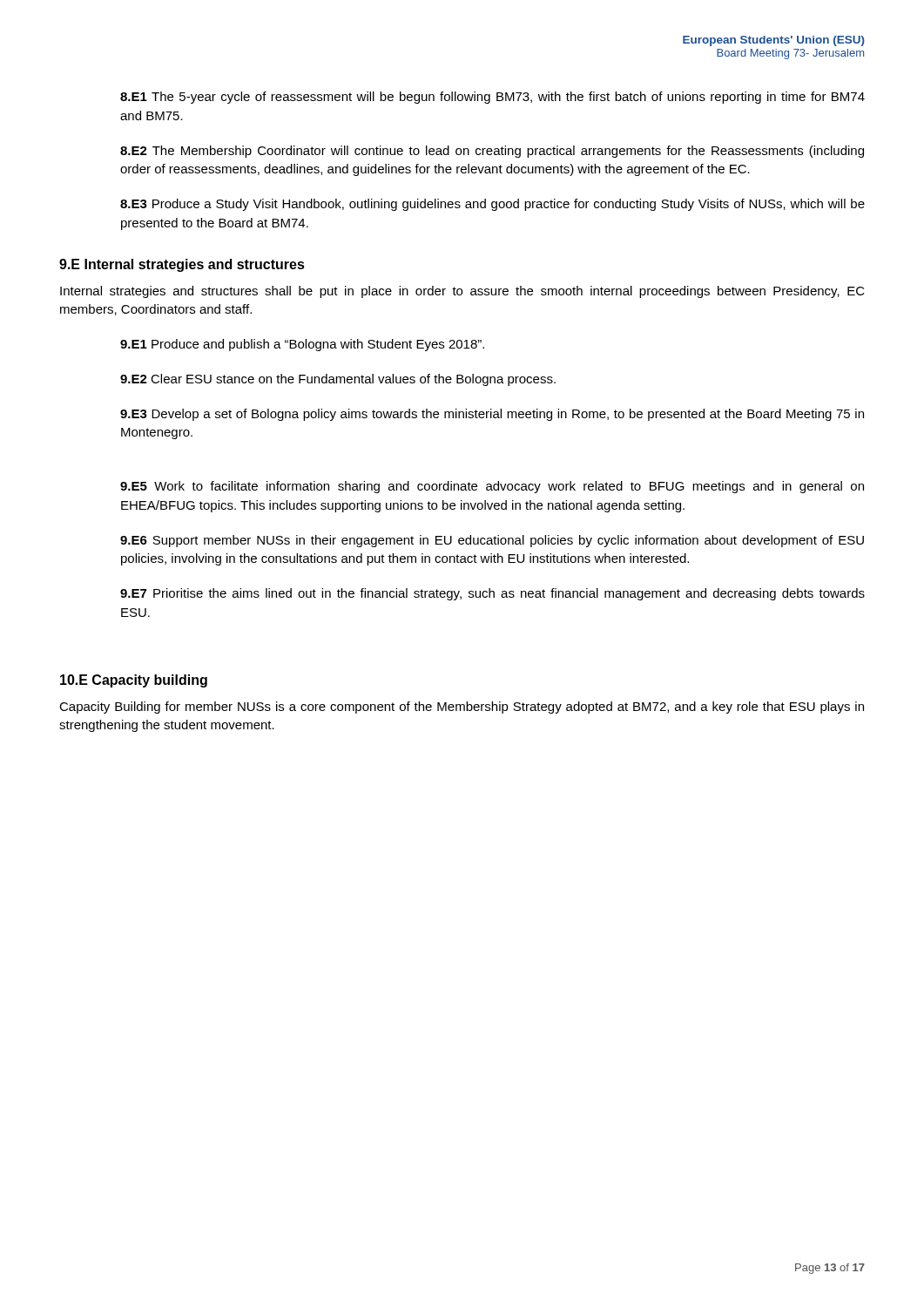Point to the region starting "E5 Work to"
The image size is (924, 1307).
(492, 495)
